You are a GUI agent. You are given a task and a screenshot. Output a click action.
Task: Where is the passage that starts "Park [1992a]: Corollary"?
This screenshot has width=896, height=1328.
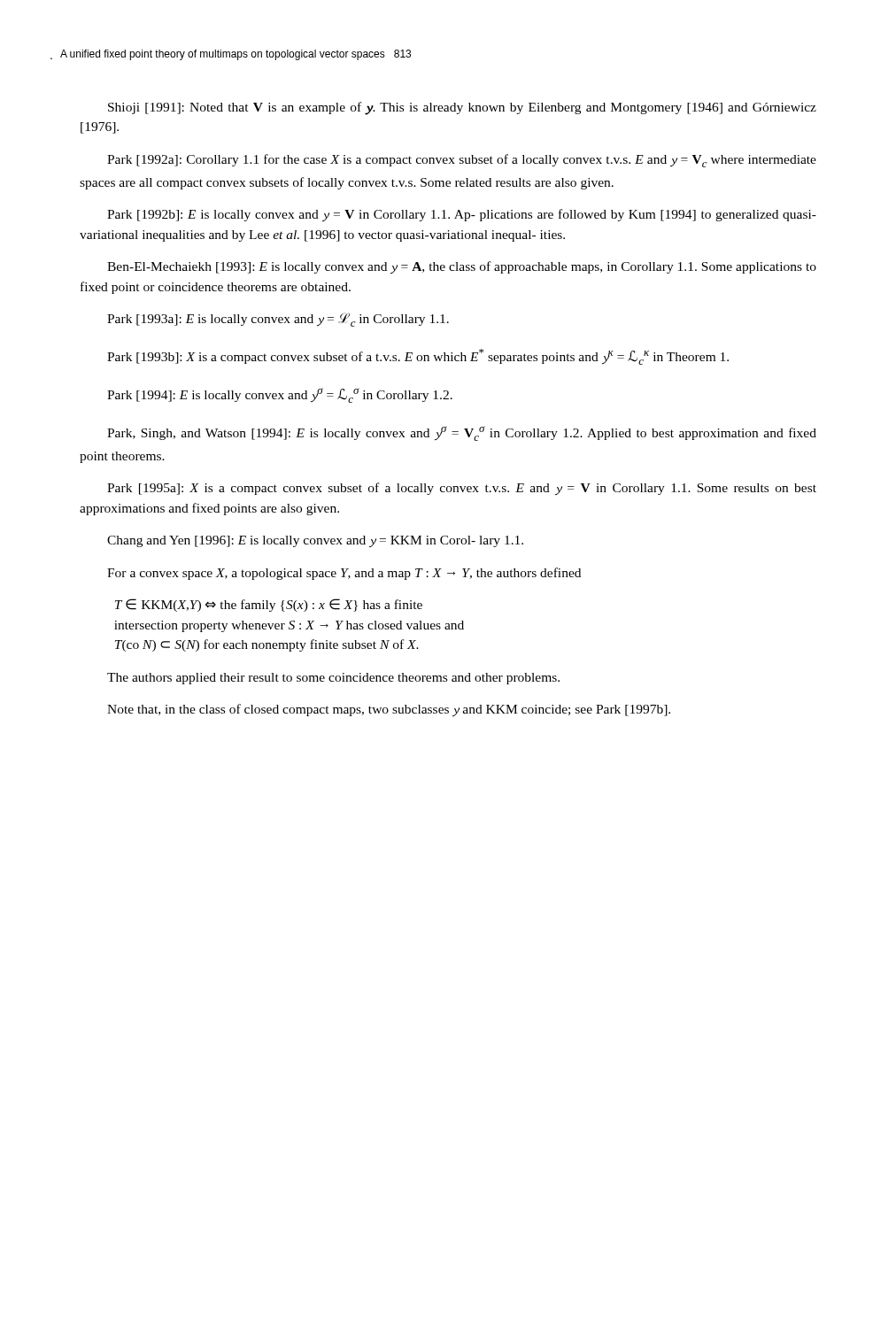(448, 170)
